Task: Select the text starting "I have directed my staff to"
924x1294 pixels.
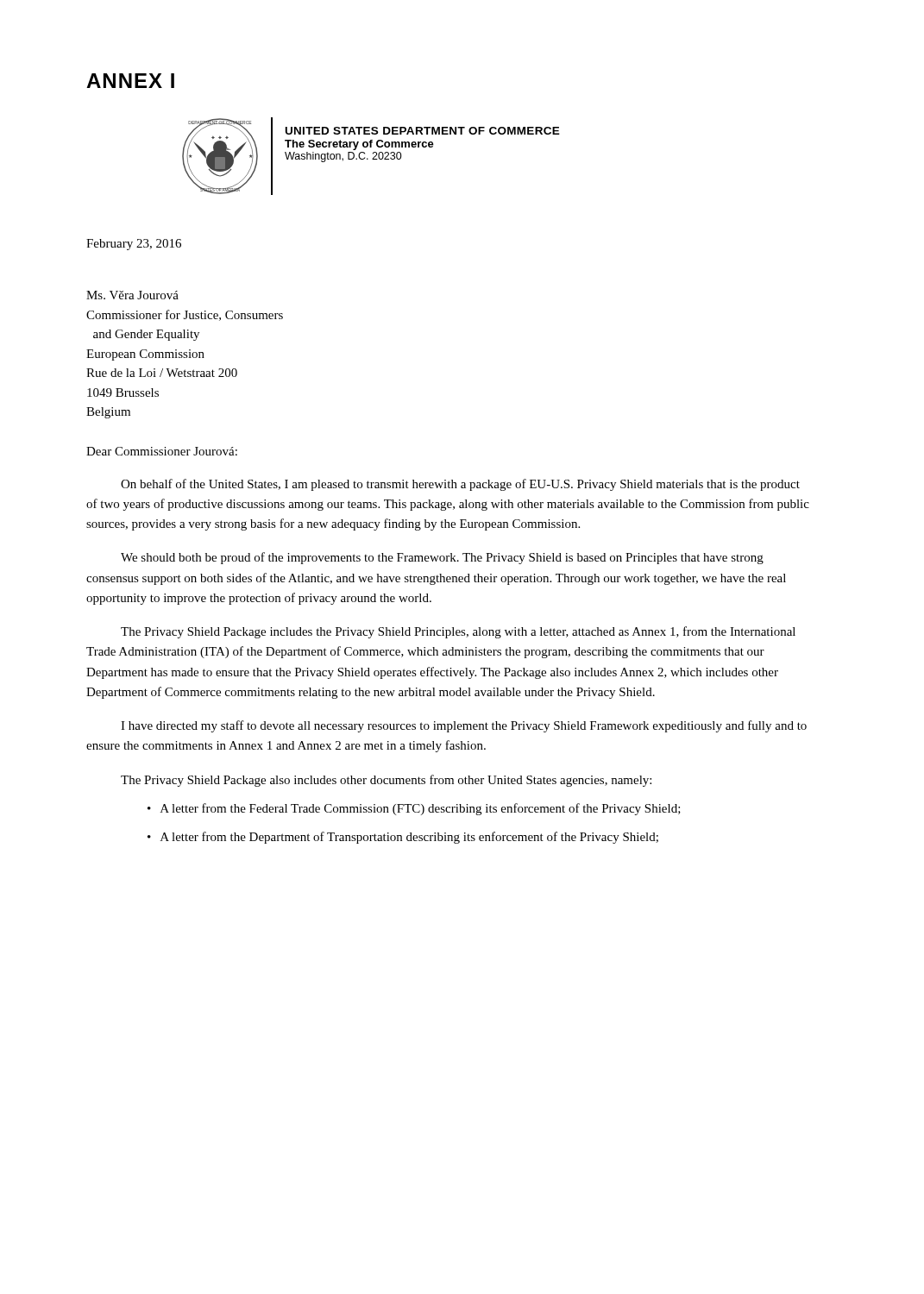Action: click(x=447, y=736)
